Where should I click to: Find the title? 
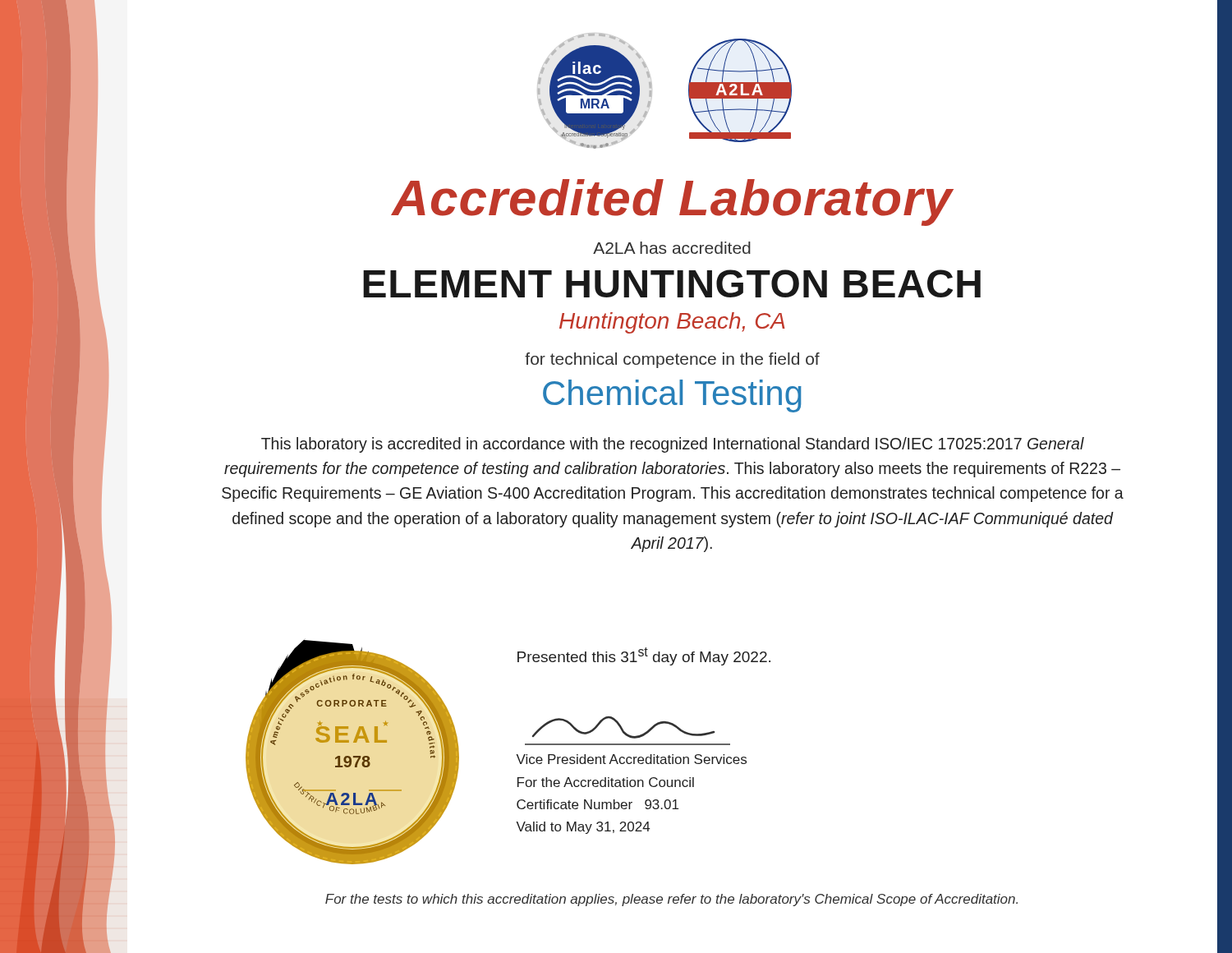point(672,198)
